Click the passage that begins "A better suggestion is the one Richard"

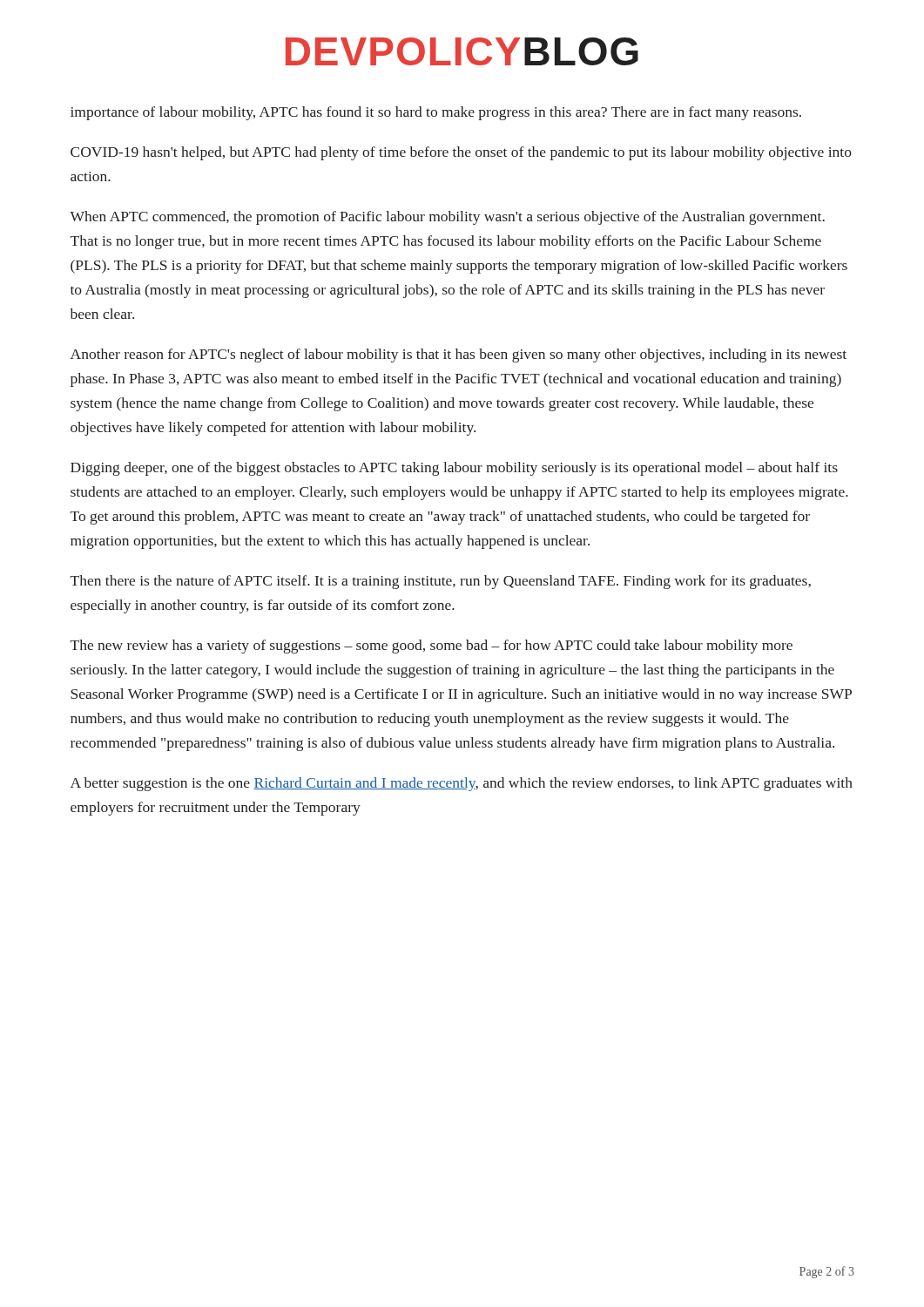click(461, 795)
